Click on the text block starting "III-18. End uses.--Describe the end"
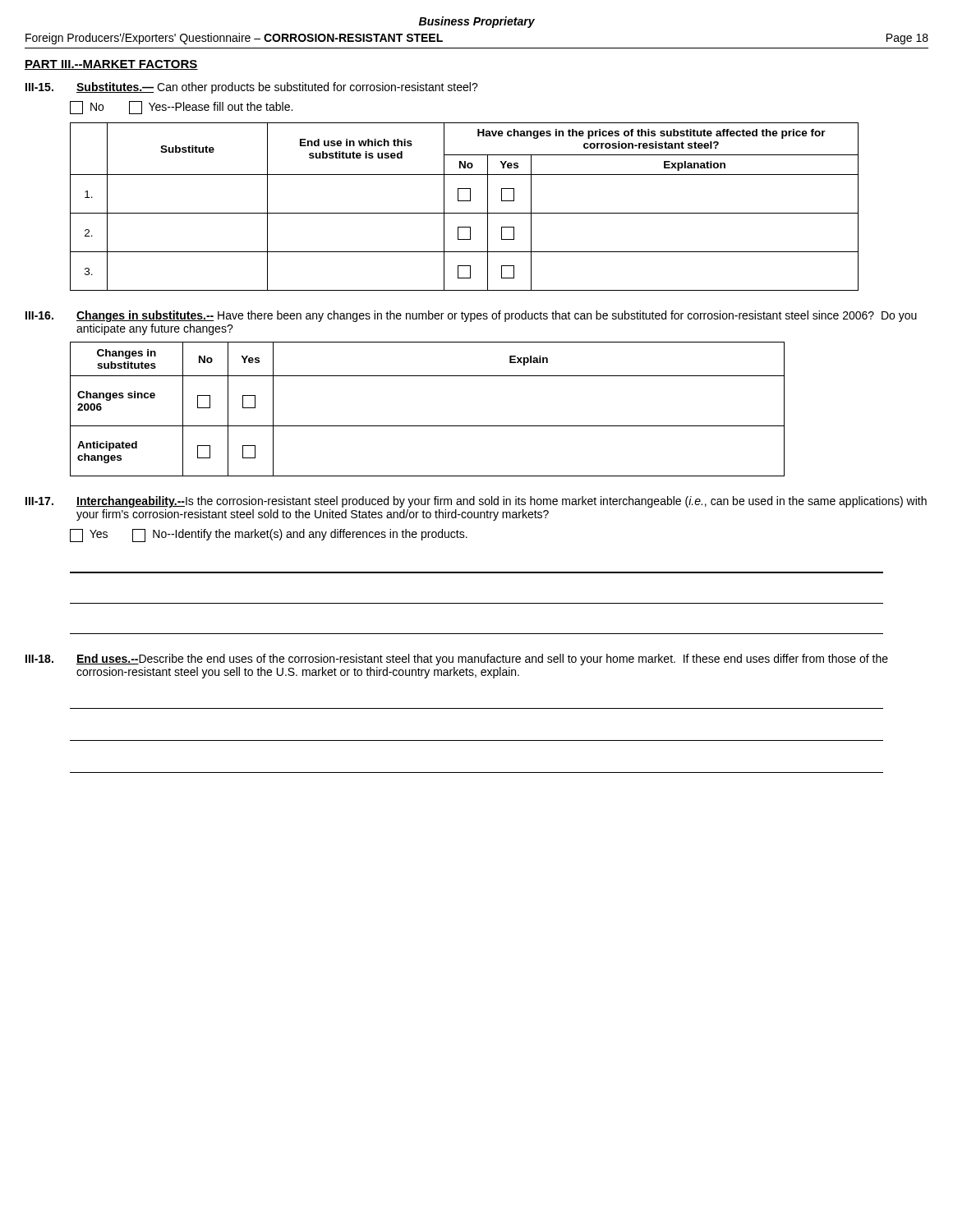This screenshot has width=953, height=1232. [476, 665]
